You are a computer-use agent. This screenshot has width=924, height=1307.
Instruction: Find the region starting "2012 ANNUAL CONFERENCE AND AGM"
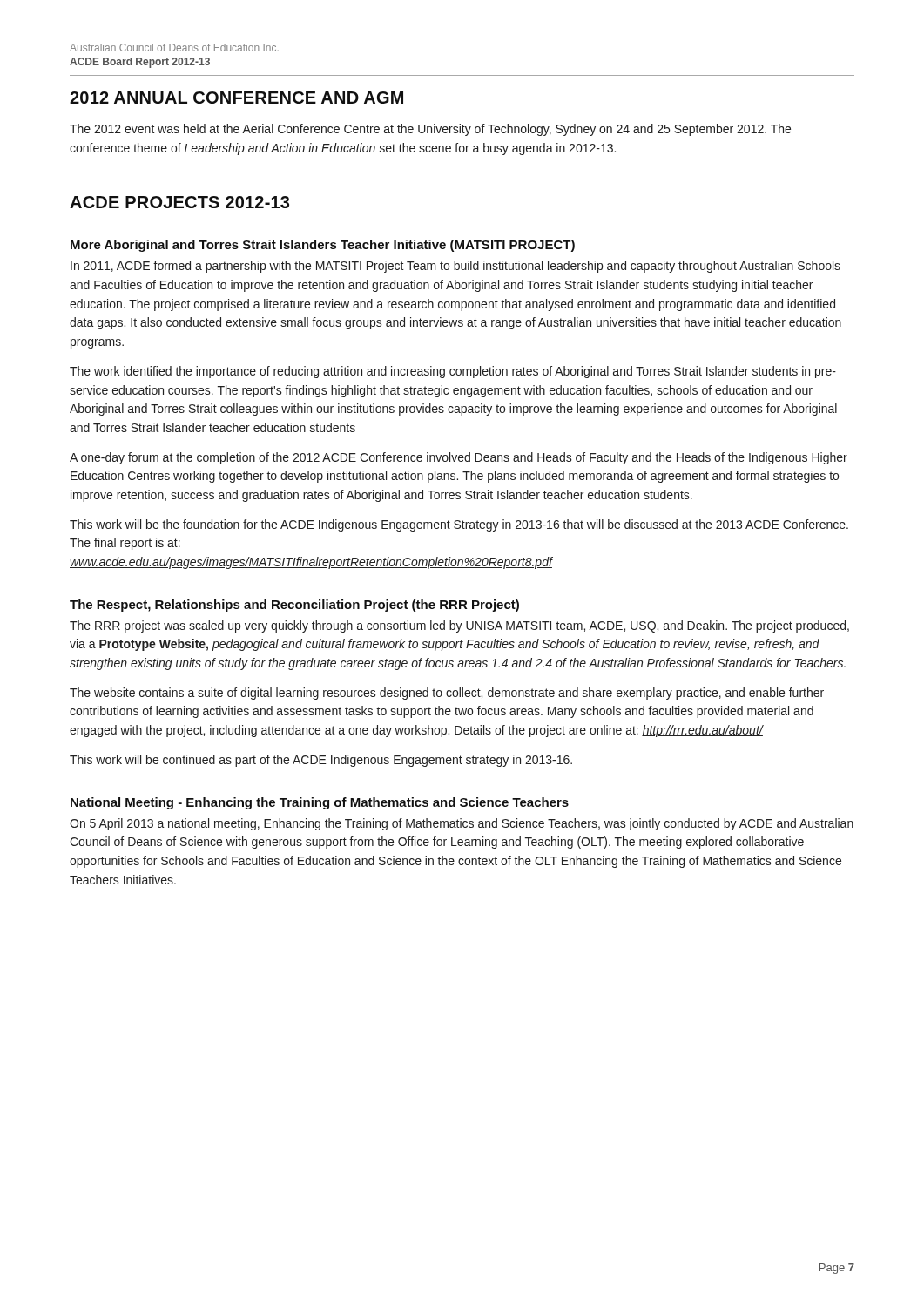coord(236,98)
